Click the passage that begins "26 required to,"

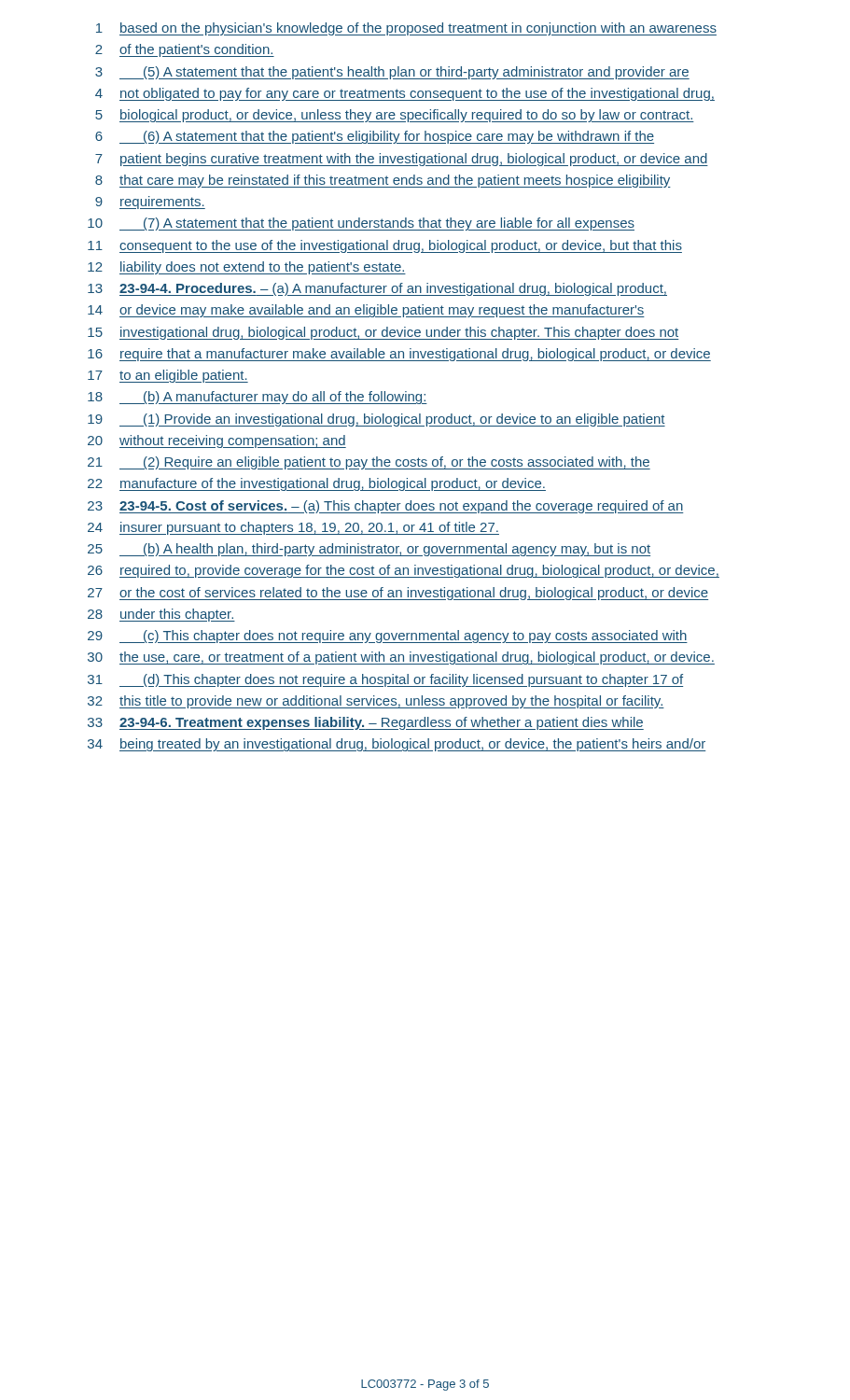(x=433, y=570)
